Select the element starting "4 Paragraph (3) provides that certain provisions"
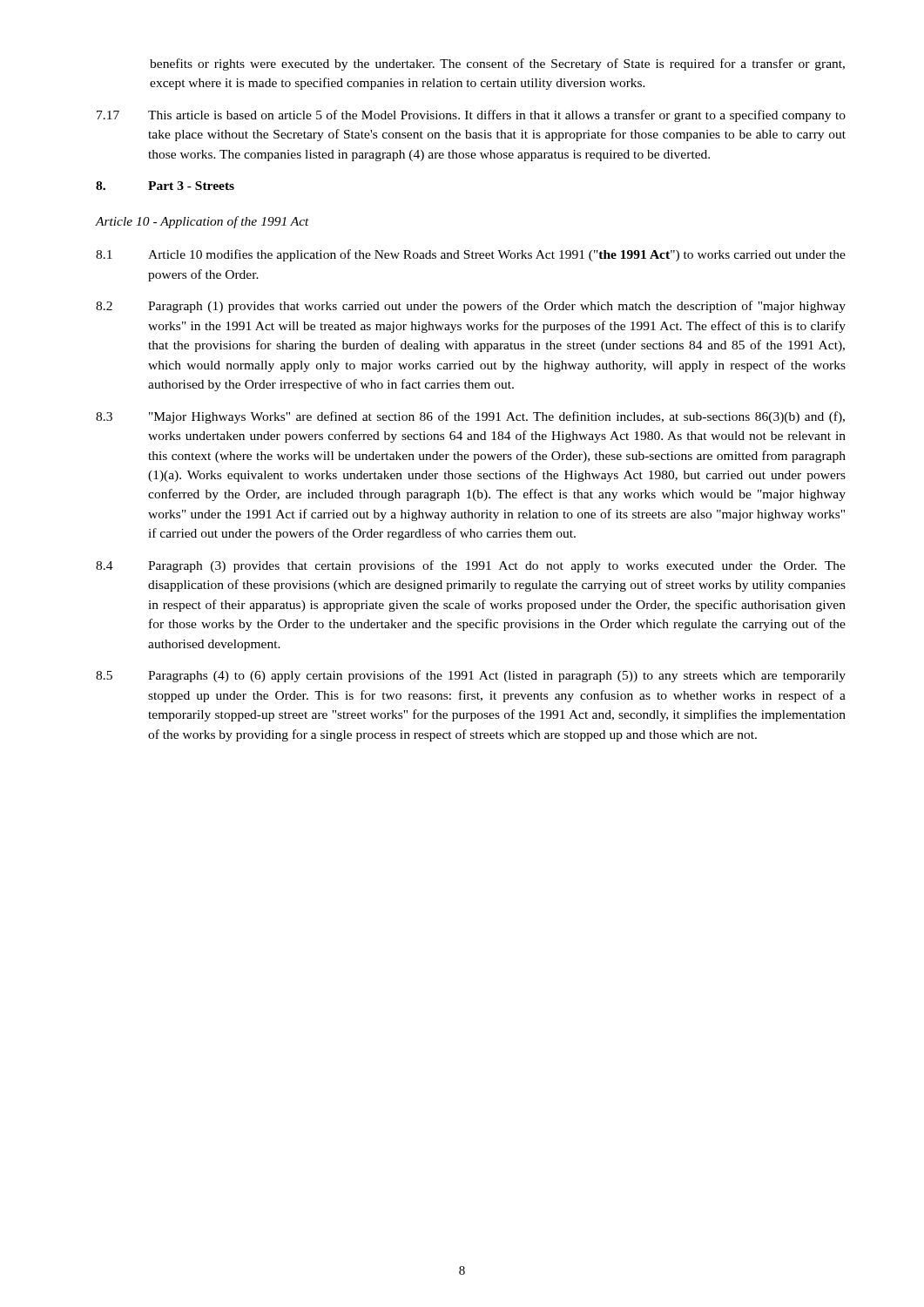Screen dimensions: 1307x924 (x=471, y=605)
